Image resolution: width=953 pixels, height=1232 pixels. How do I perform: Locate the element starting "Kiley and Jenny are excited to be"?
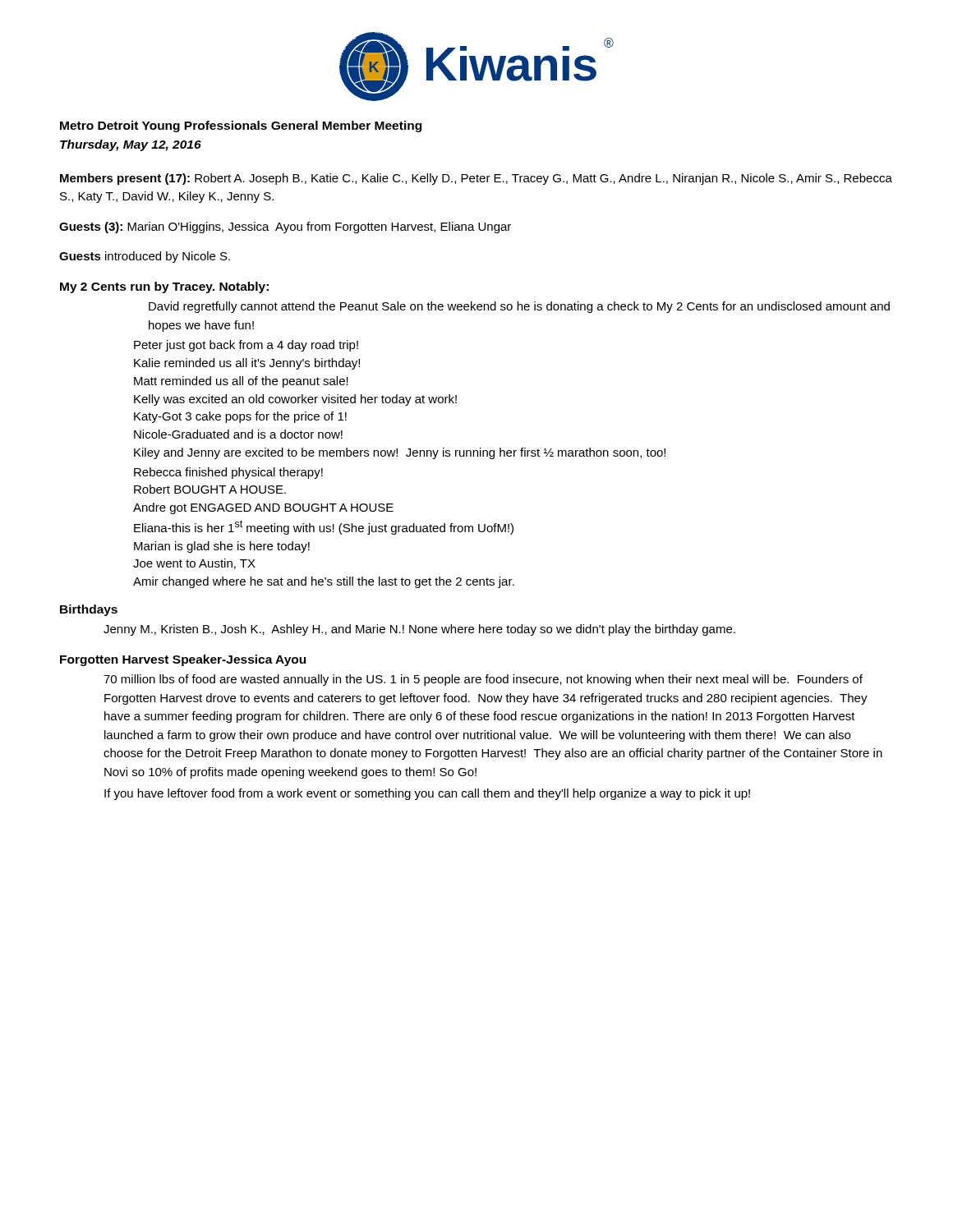tap(400, 452)
